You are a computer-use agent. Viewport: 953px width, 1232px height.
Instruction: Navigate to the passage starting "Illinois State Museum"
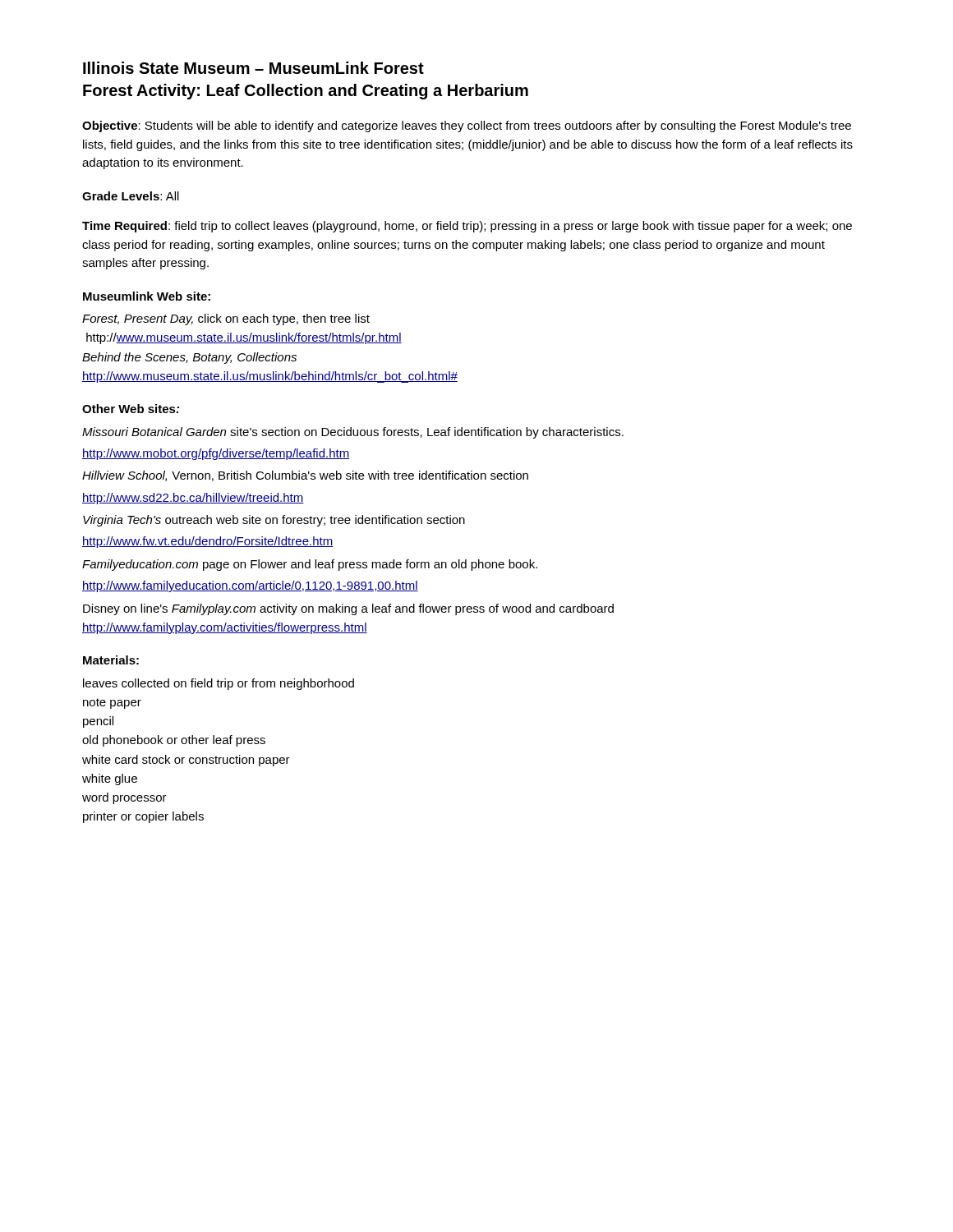tap(476, 80)
